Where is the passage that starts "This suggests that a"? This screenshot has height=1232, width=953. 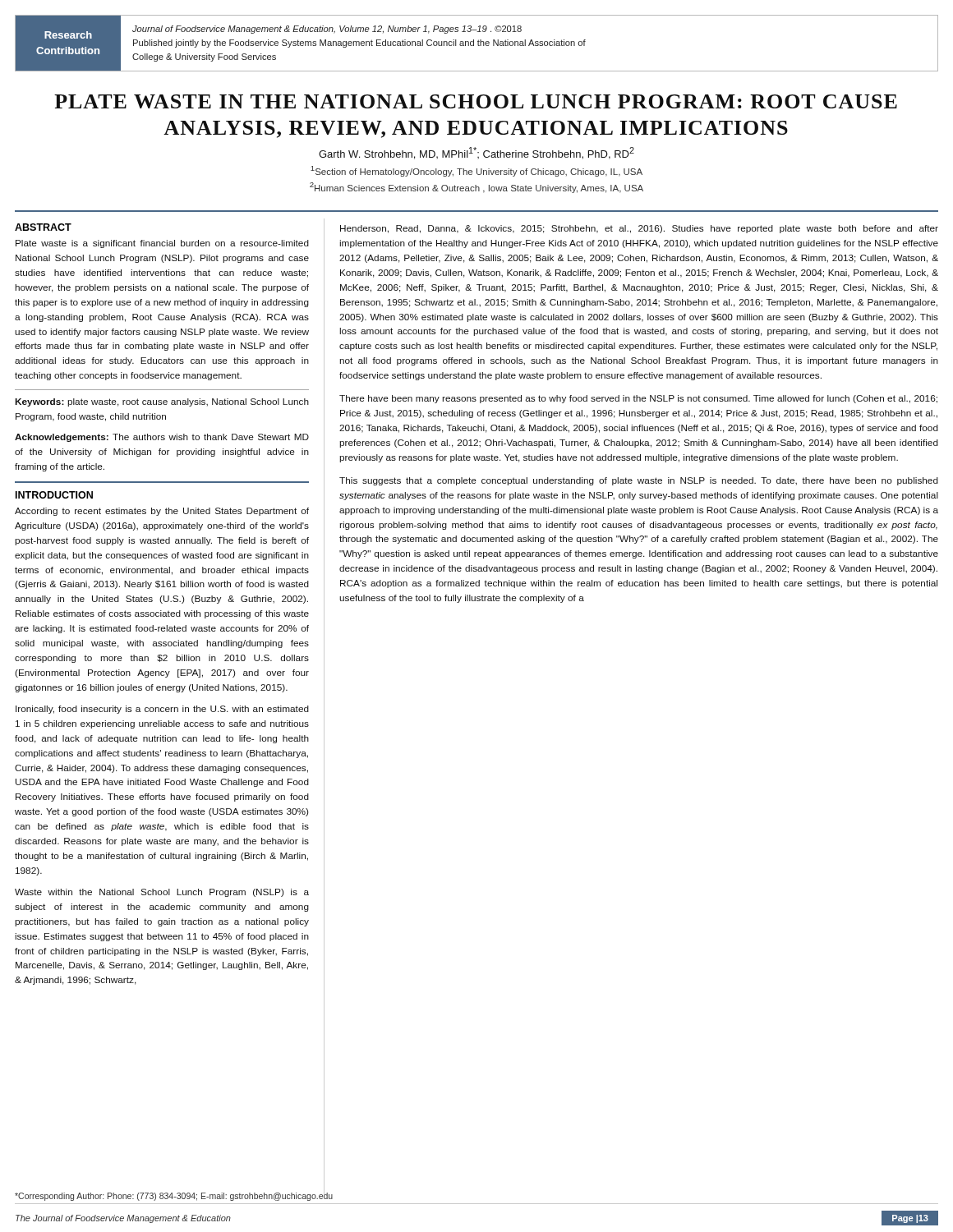click(639, 539)
